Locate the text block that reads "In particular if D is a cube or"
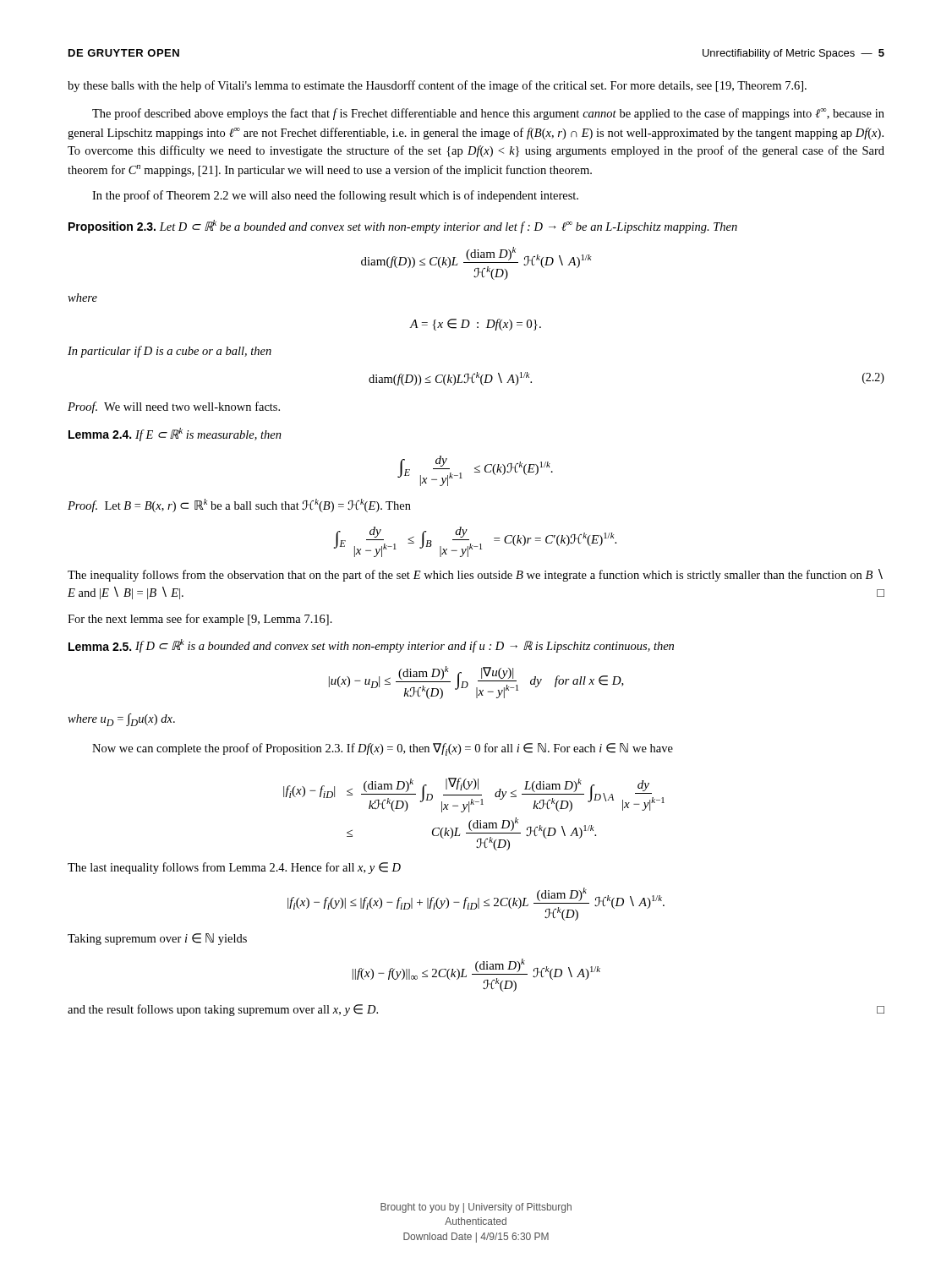 [x=170, y=351]
